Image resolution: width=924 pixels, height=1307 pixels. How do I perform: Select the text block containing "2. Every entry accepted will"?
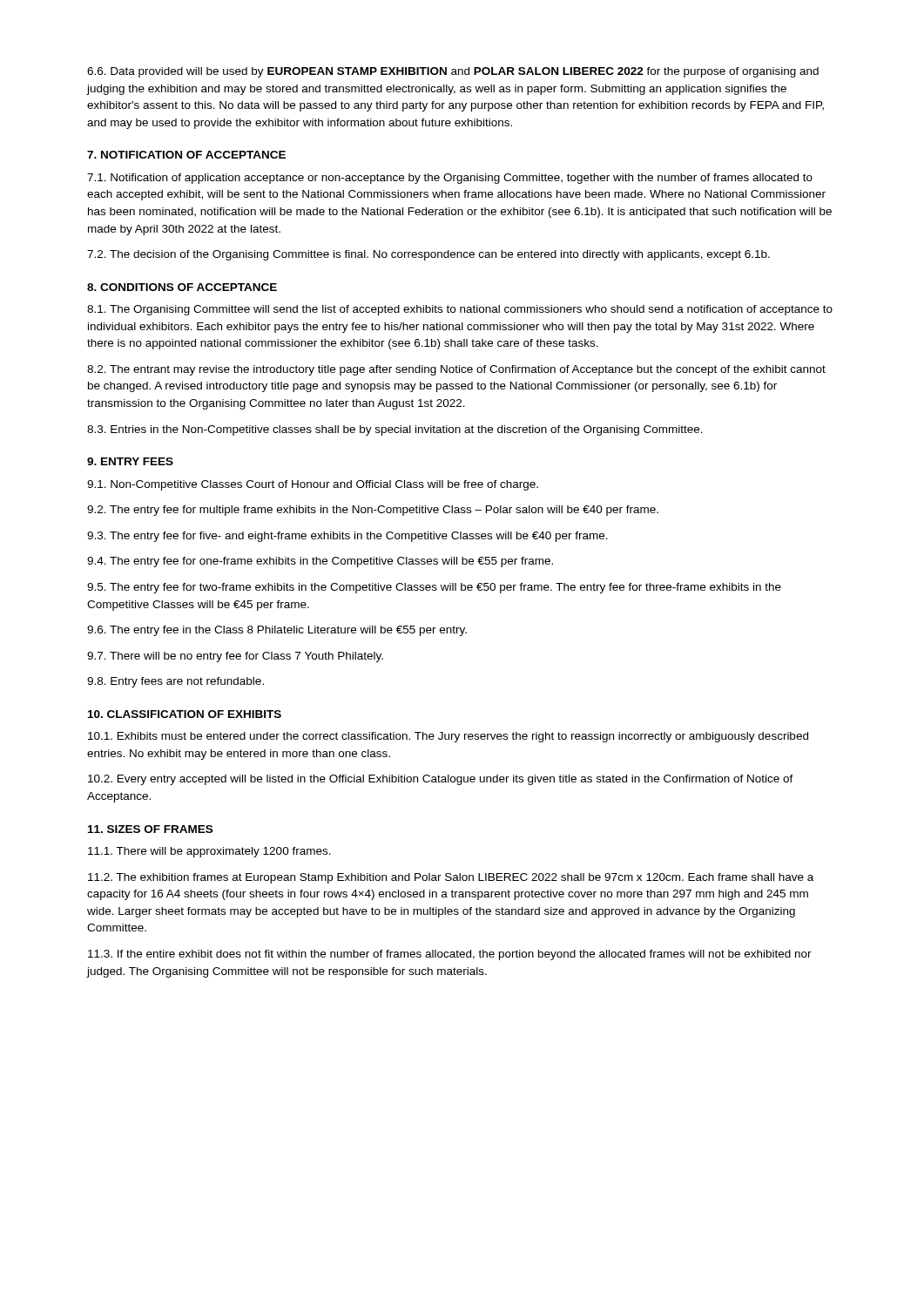(440, 787)
